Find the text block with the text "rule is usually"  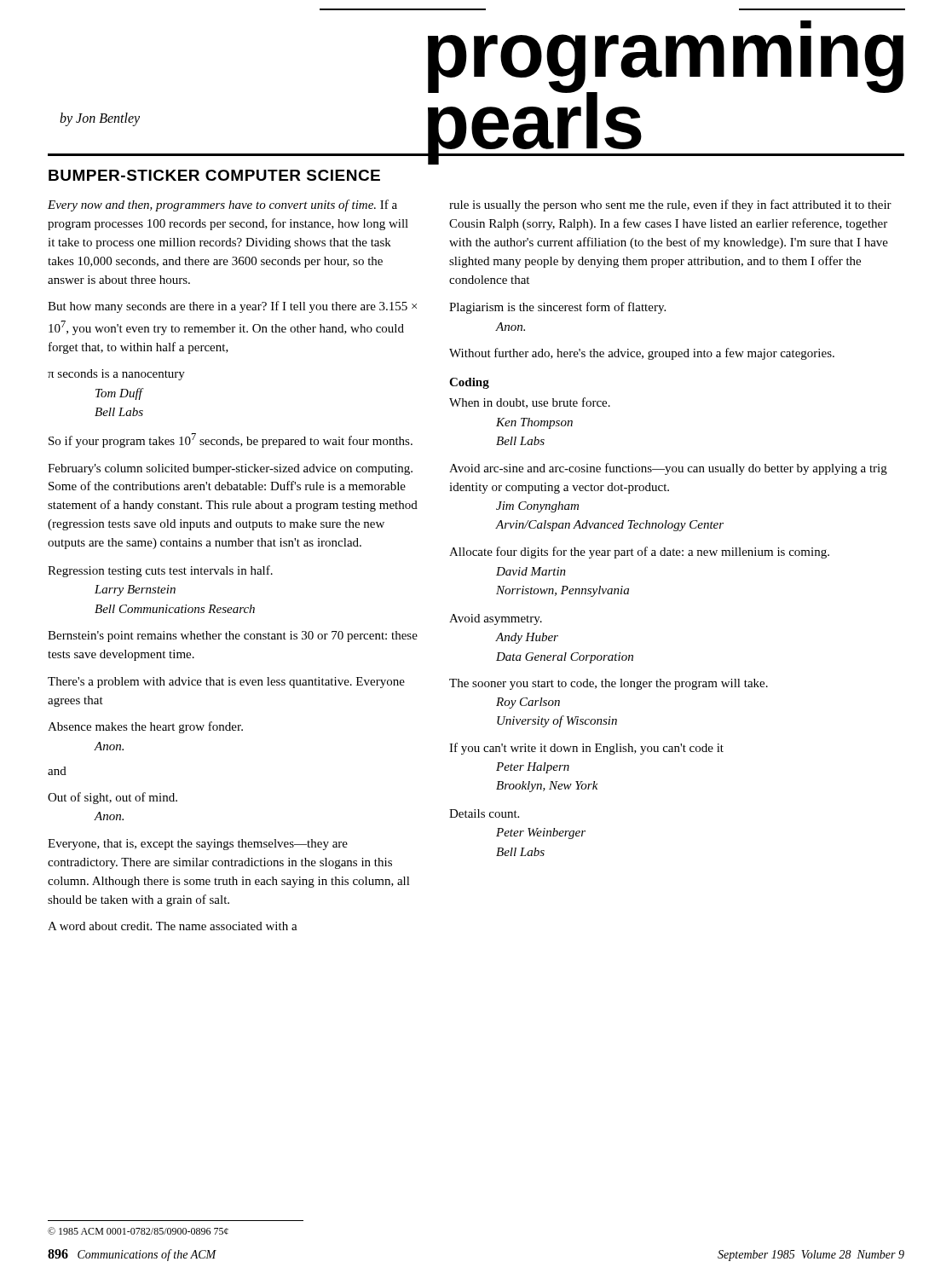670,242
